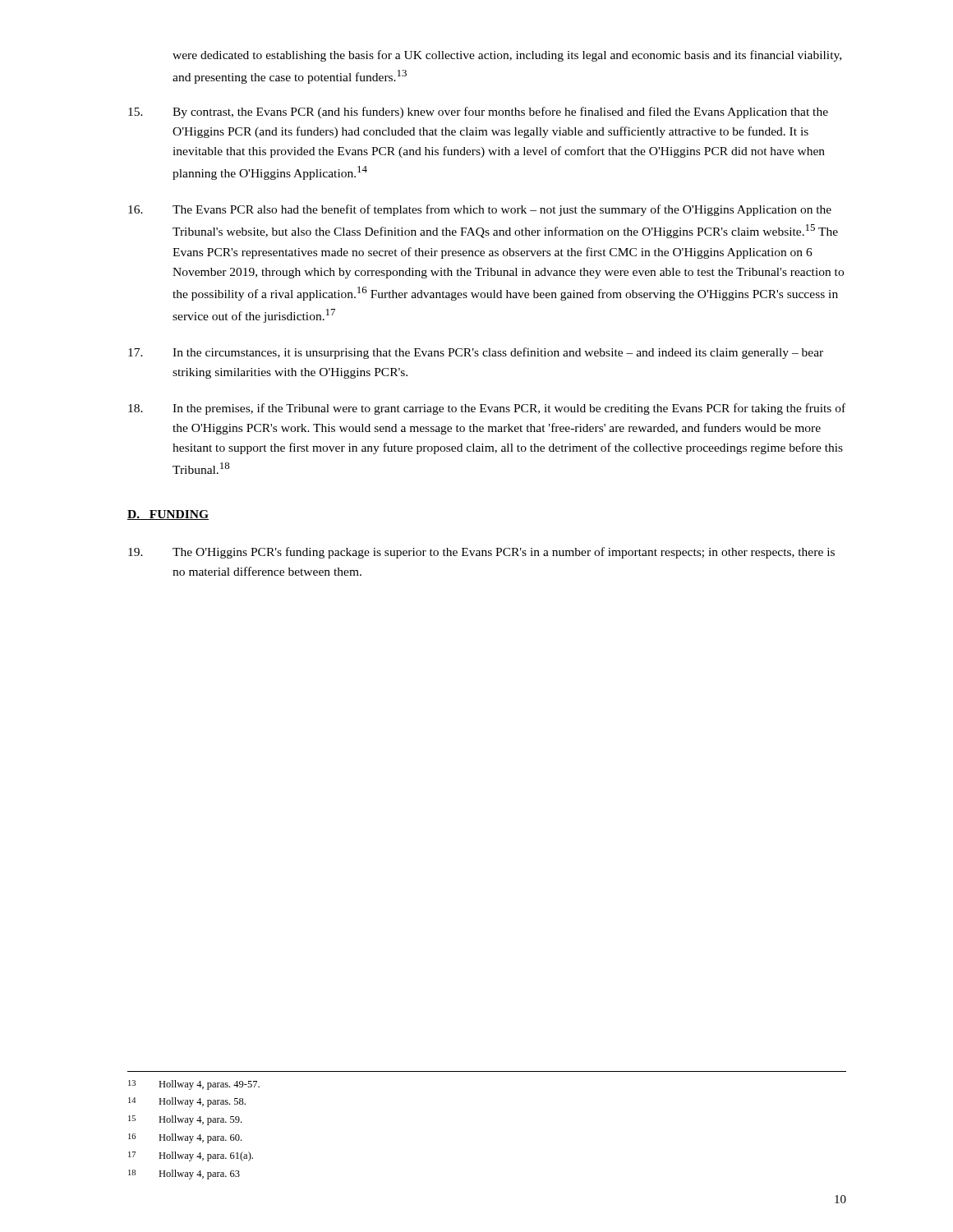
Task: Locate the text "D. FUNDING"
Action: coord(168,514)
